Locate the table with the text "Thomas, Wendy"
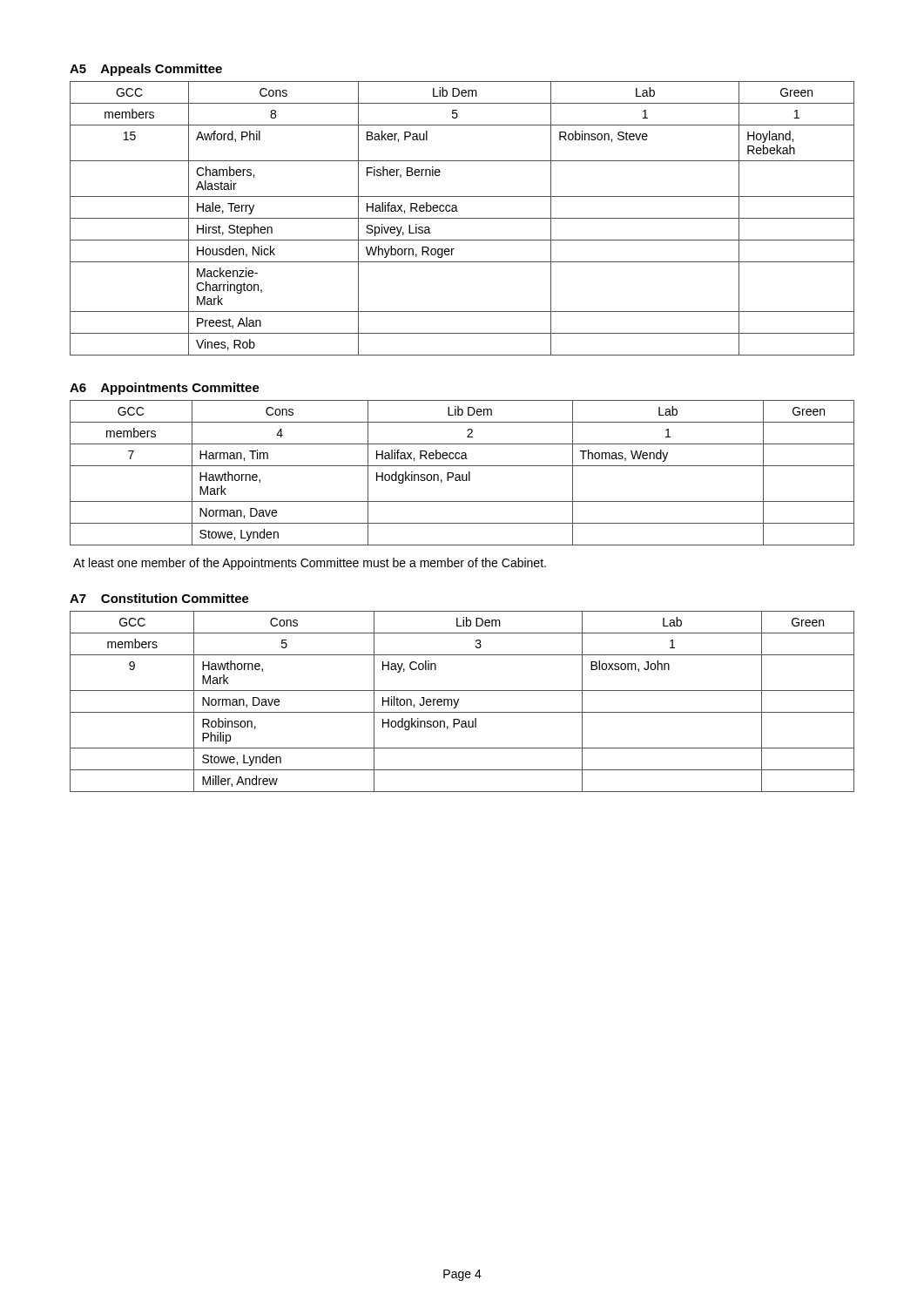924x1307 pixels. point(462,473)
